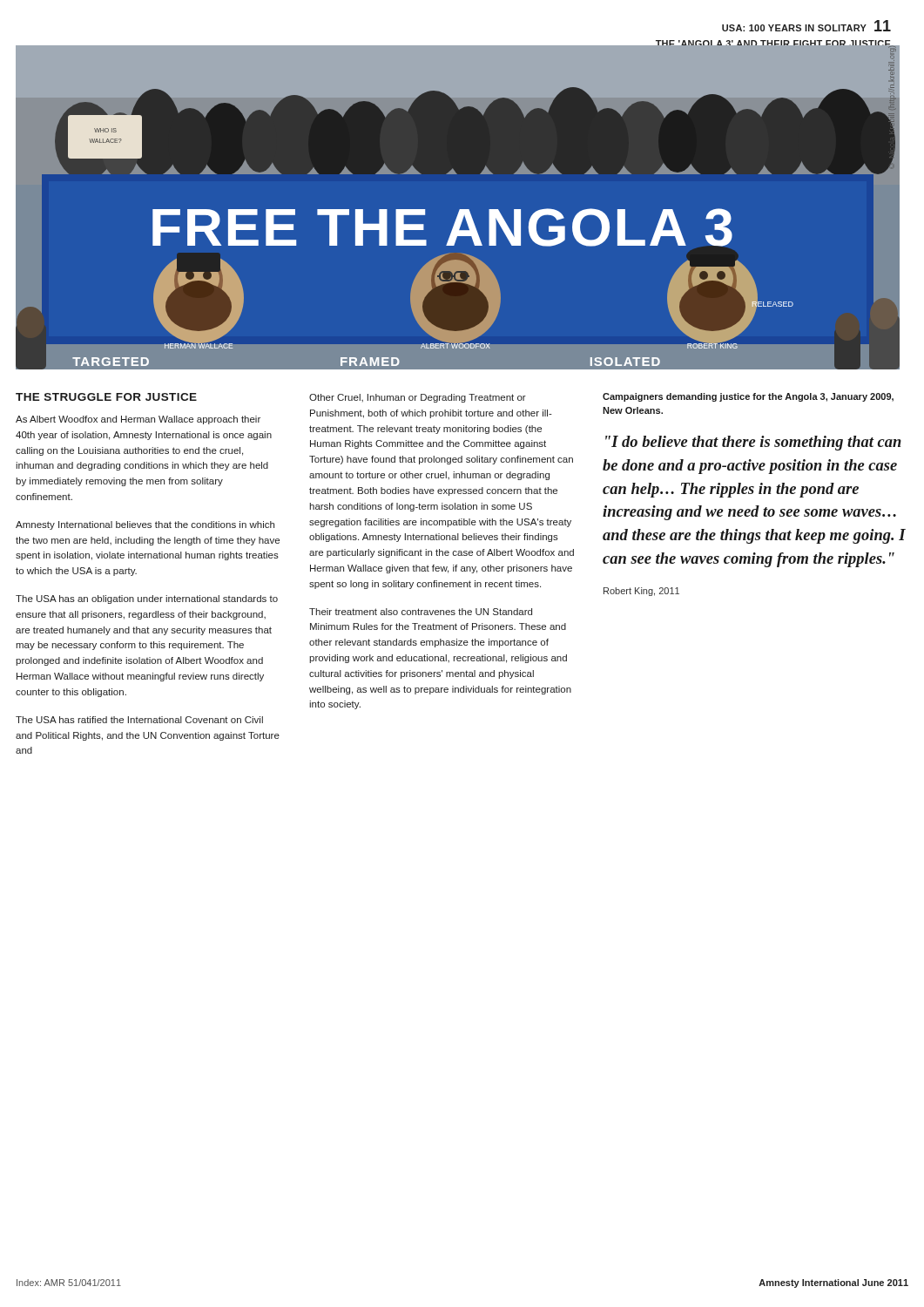Locate the block of text that opens with "As Albert Woodfox and Herman"
The height and width of the screenshot is (1307, 924).
pyautogui.click(x=144, y=458)
